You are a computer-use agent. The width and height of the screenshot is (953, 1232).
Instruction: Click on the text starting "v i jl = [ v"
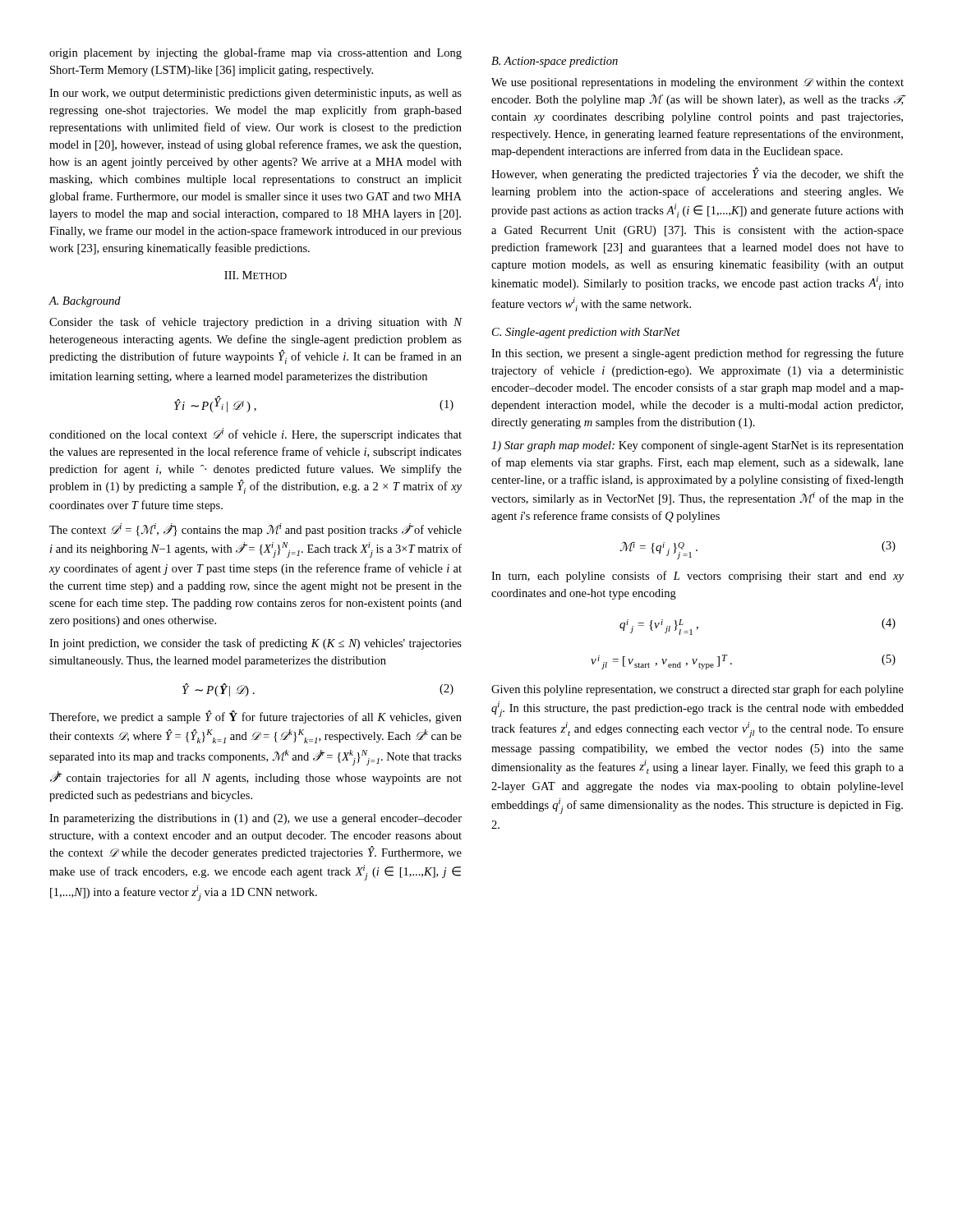[739, 659]
